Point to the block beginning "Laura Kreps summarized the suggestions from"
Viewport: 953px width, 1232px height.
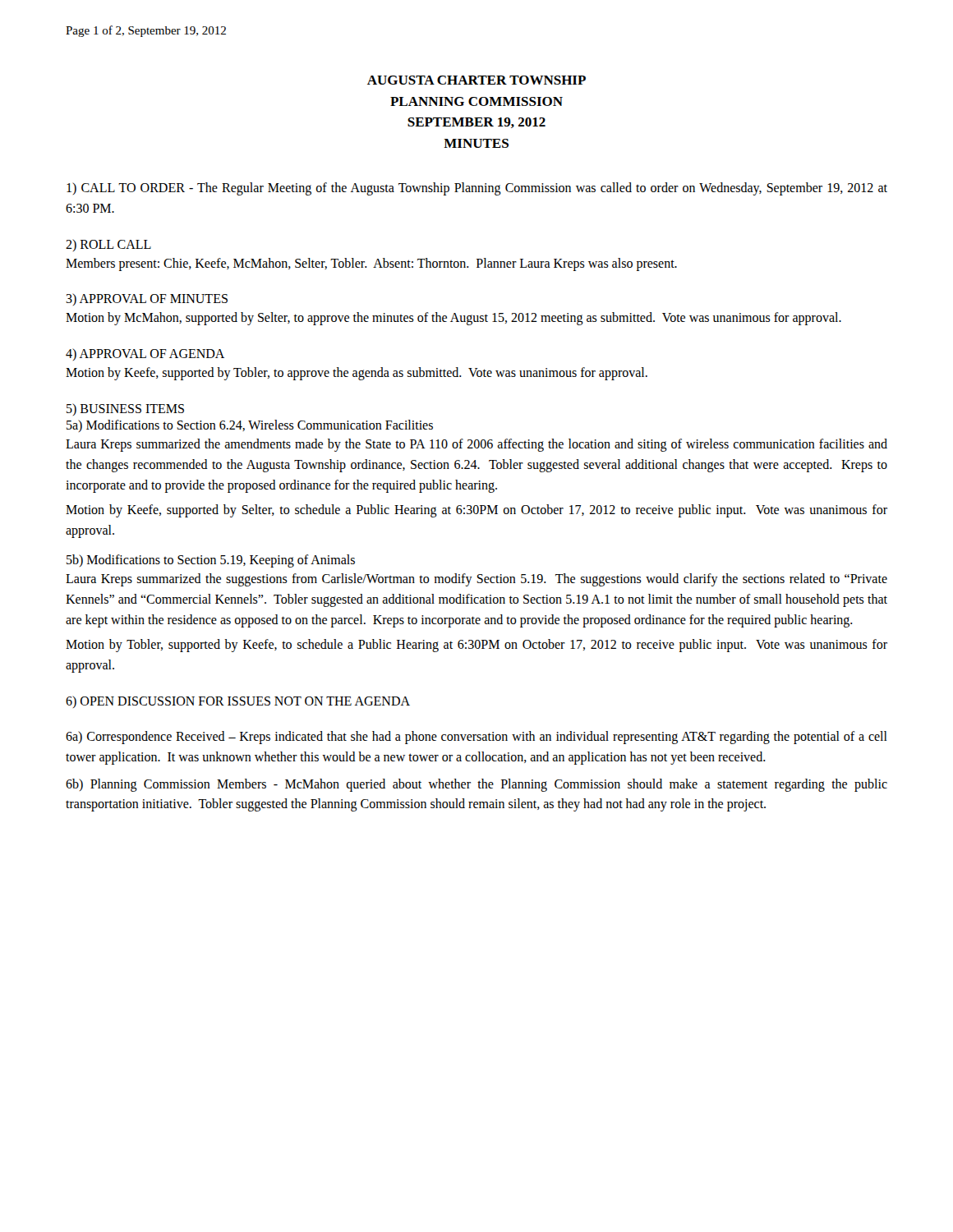(476, 599)
